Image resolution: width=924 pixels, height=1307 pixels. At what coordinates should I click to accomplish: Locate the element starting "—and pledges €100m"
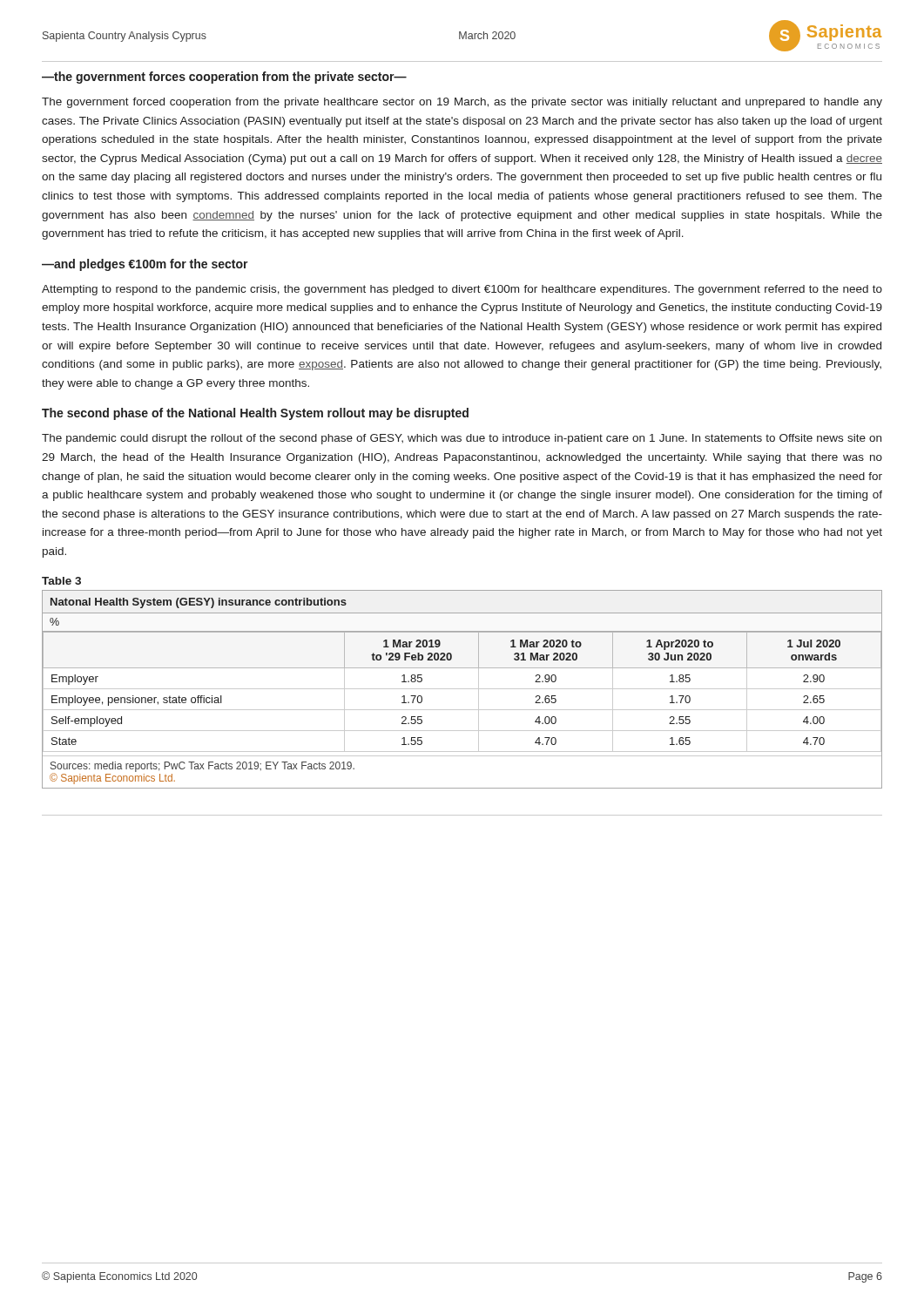coord(145,264)
